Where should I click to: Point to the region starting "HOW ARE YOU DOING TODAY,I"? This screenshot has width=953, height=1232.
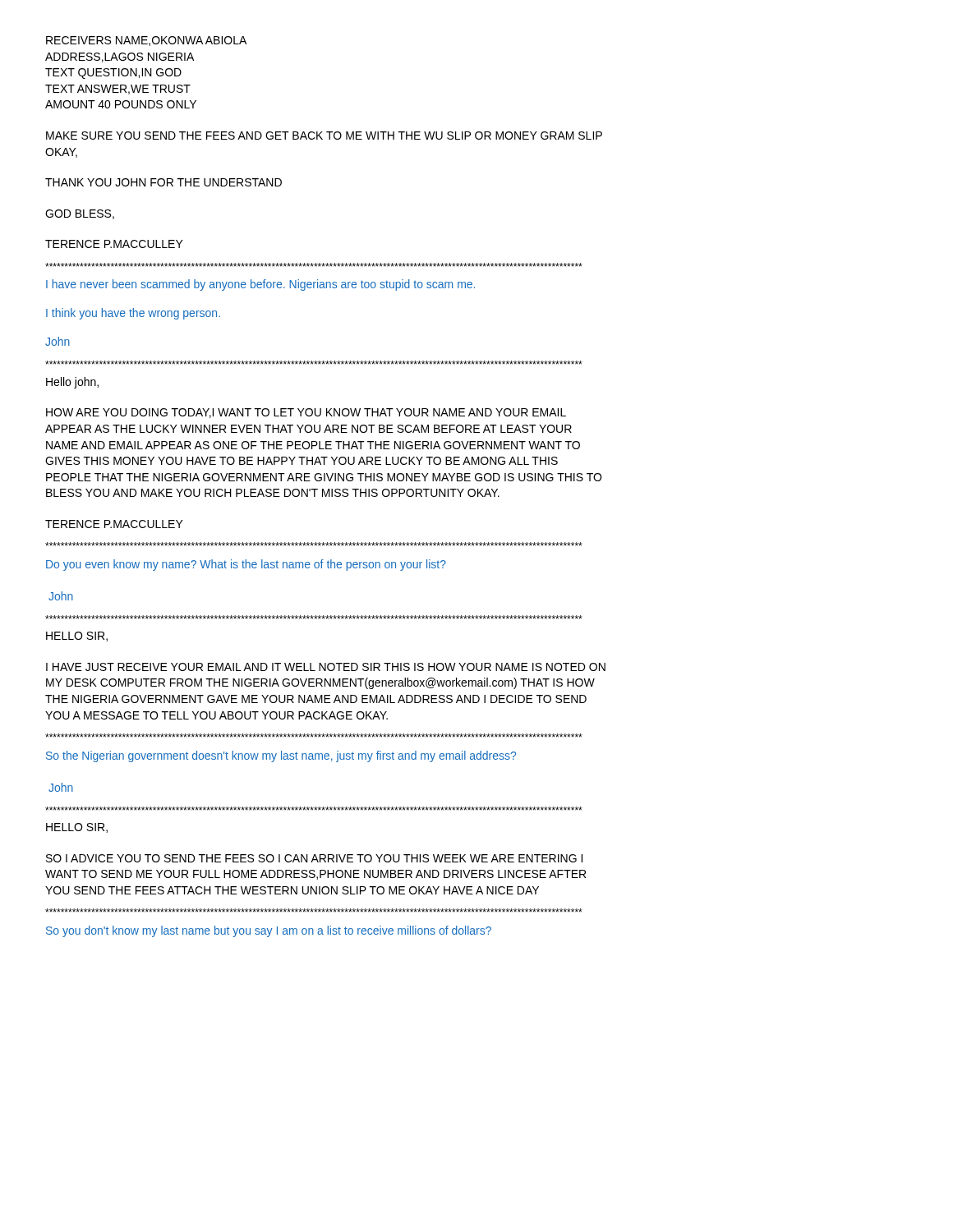pos(324,453)
